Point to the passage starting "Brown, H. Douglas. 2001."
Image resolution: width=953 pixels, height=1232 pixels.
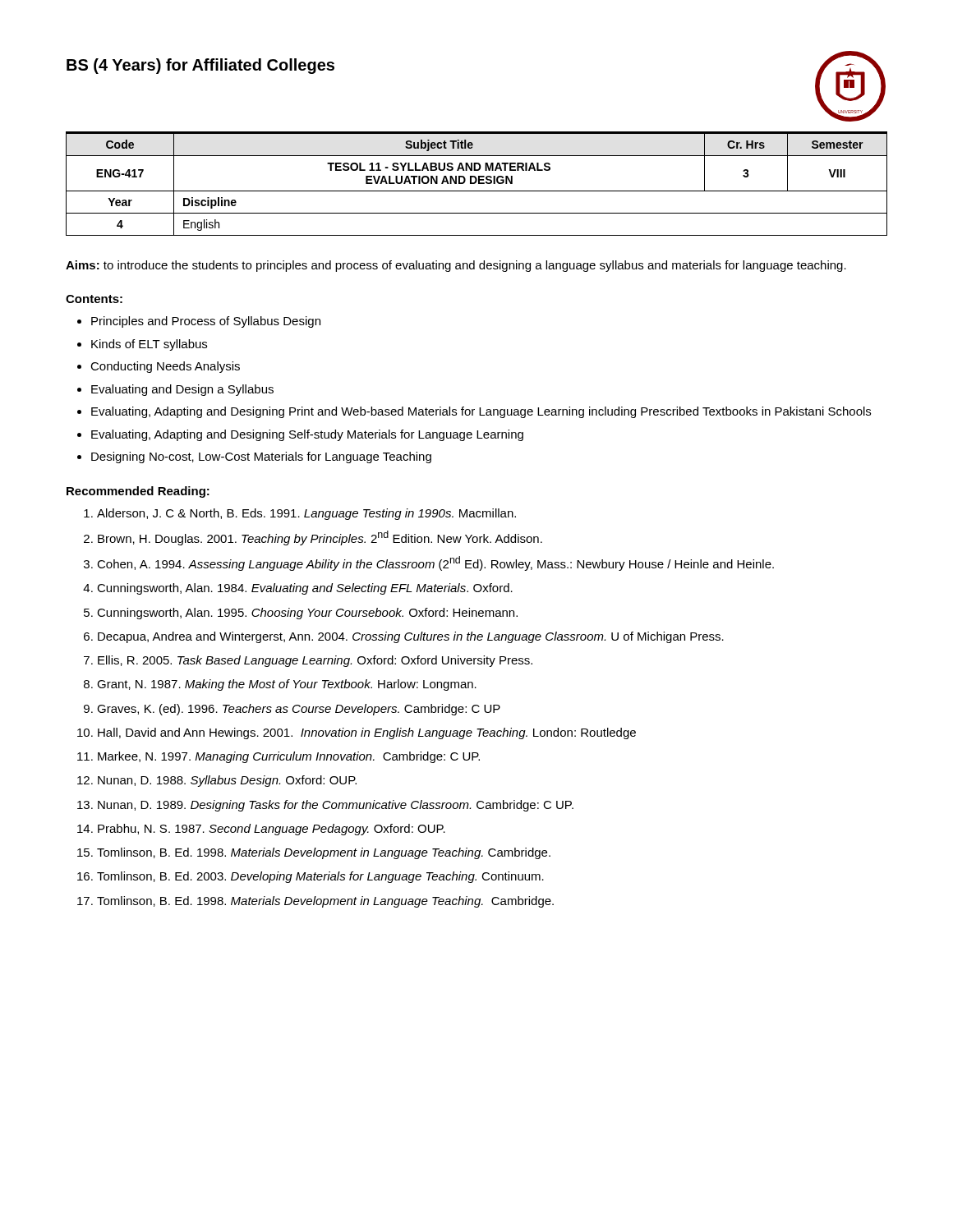tap(320, 537)
